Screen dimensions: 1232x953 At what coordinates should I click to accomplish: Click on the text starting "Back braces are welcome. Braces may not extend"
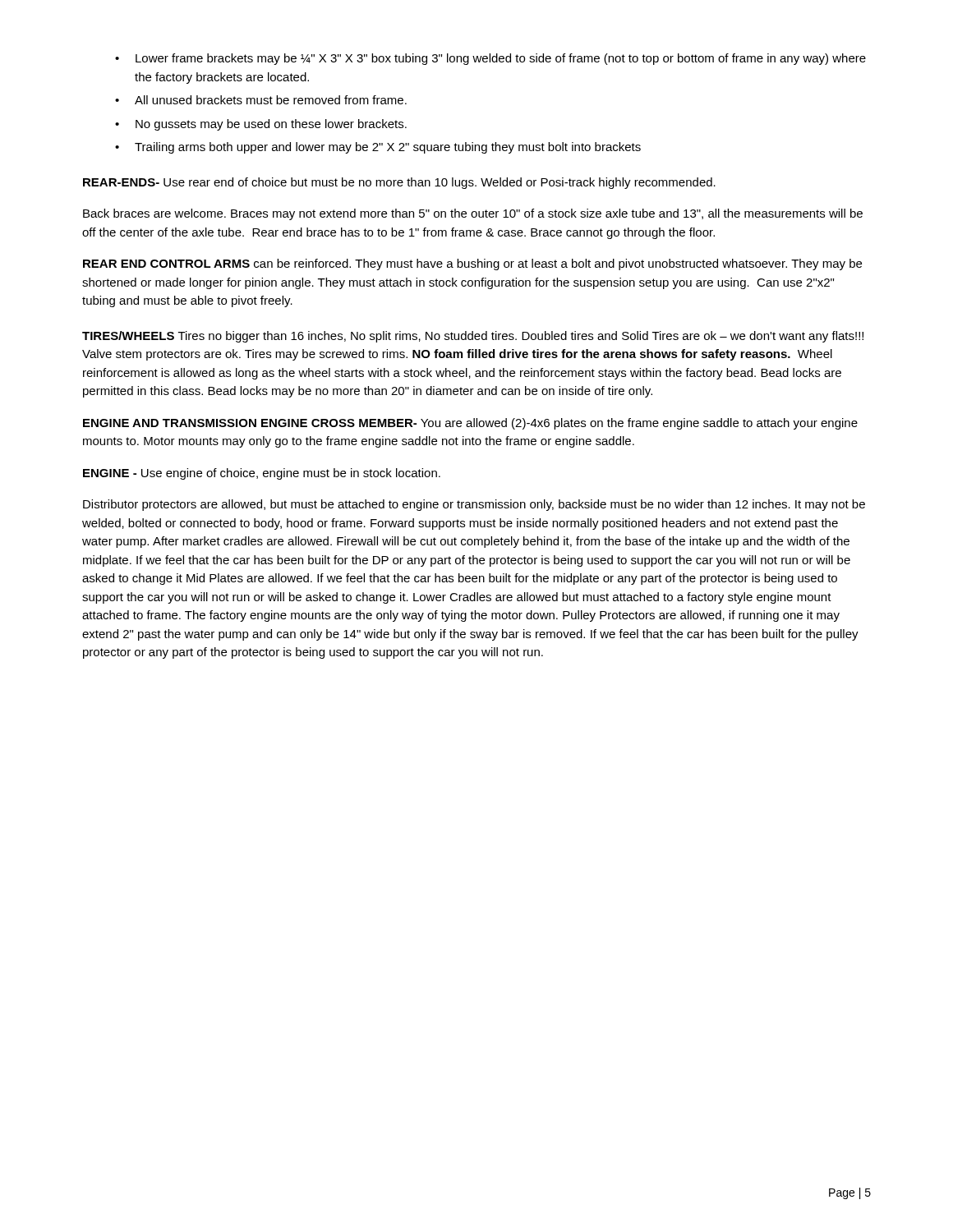pos(473,222)
